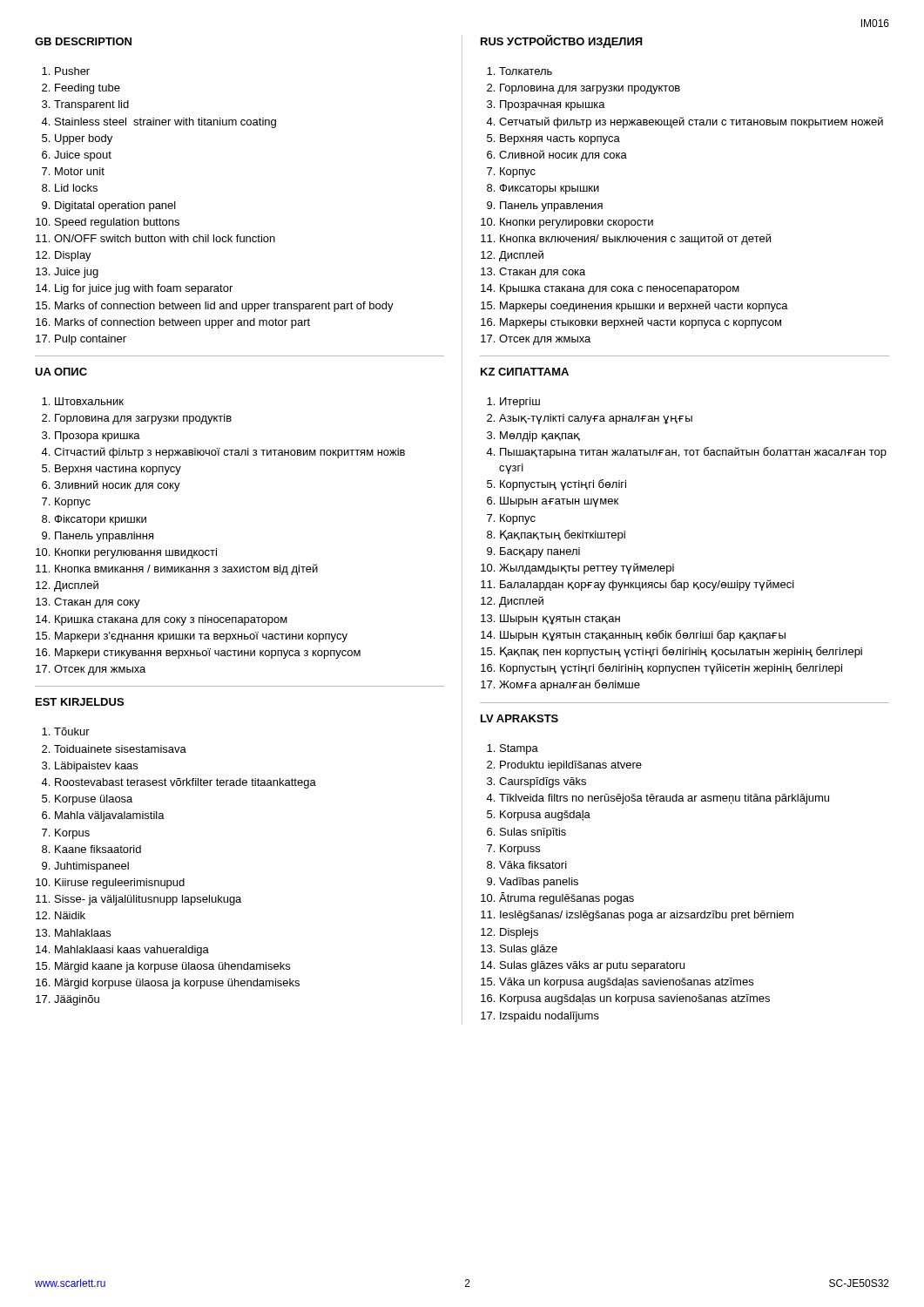The image size is (924, 1307).
Task: Point to "GB DESCRIPTION"
Action: click(83, 41)
